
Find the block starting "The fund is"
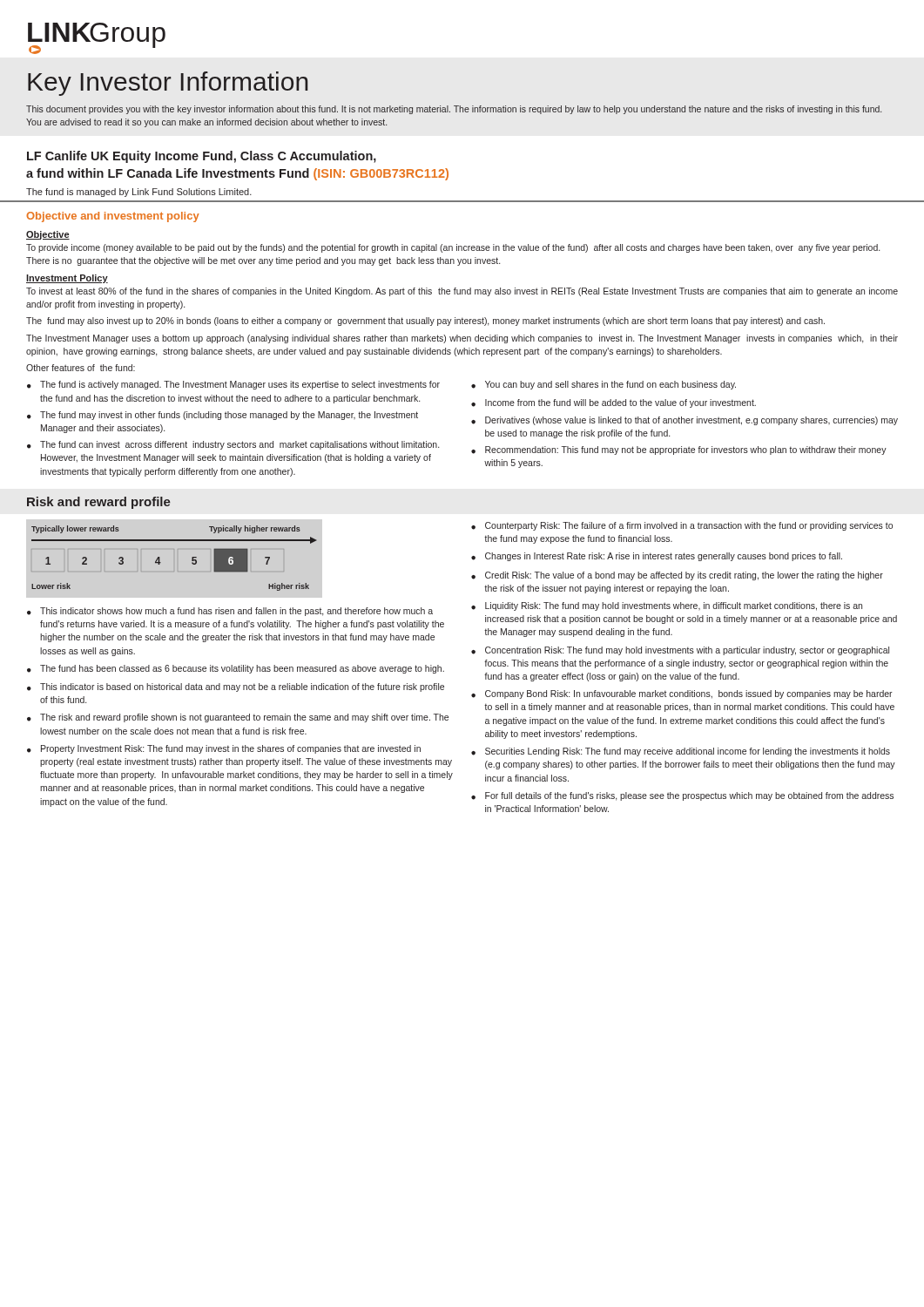click(139, 191)
